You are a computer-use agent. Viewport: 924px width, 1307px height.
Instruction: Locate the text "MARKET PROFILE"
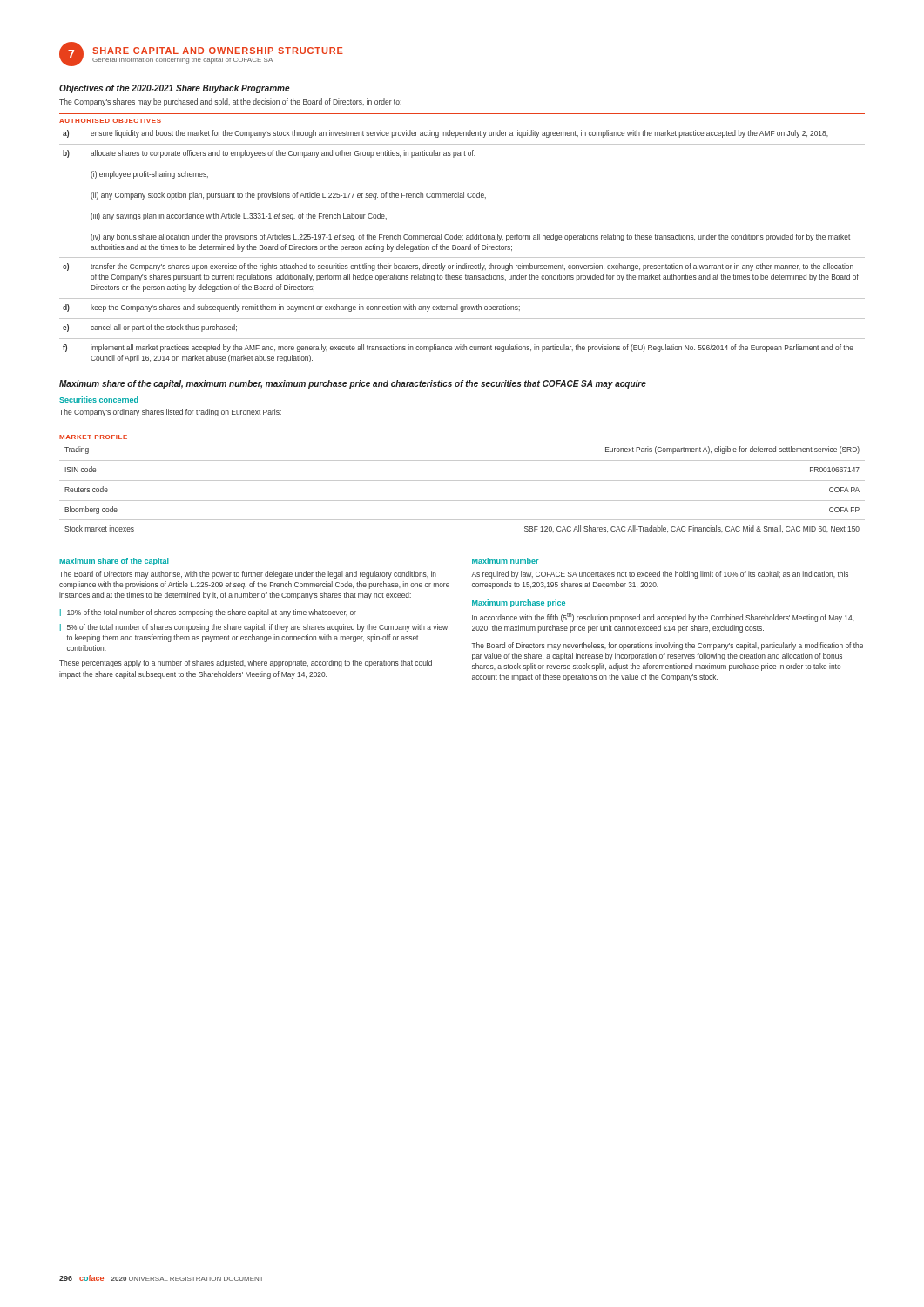[94, 437]
